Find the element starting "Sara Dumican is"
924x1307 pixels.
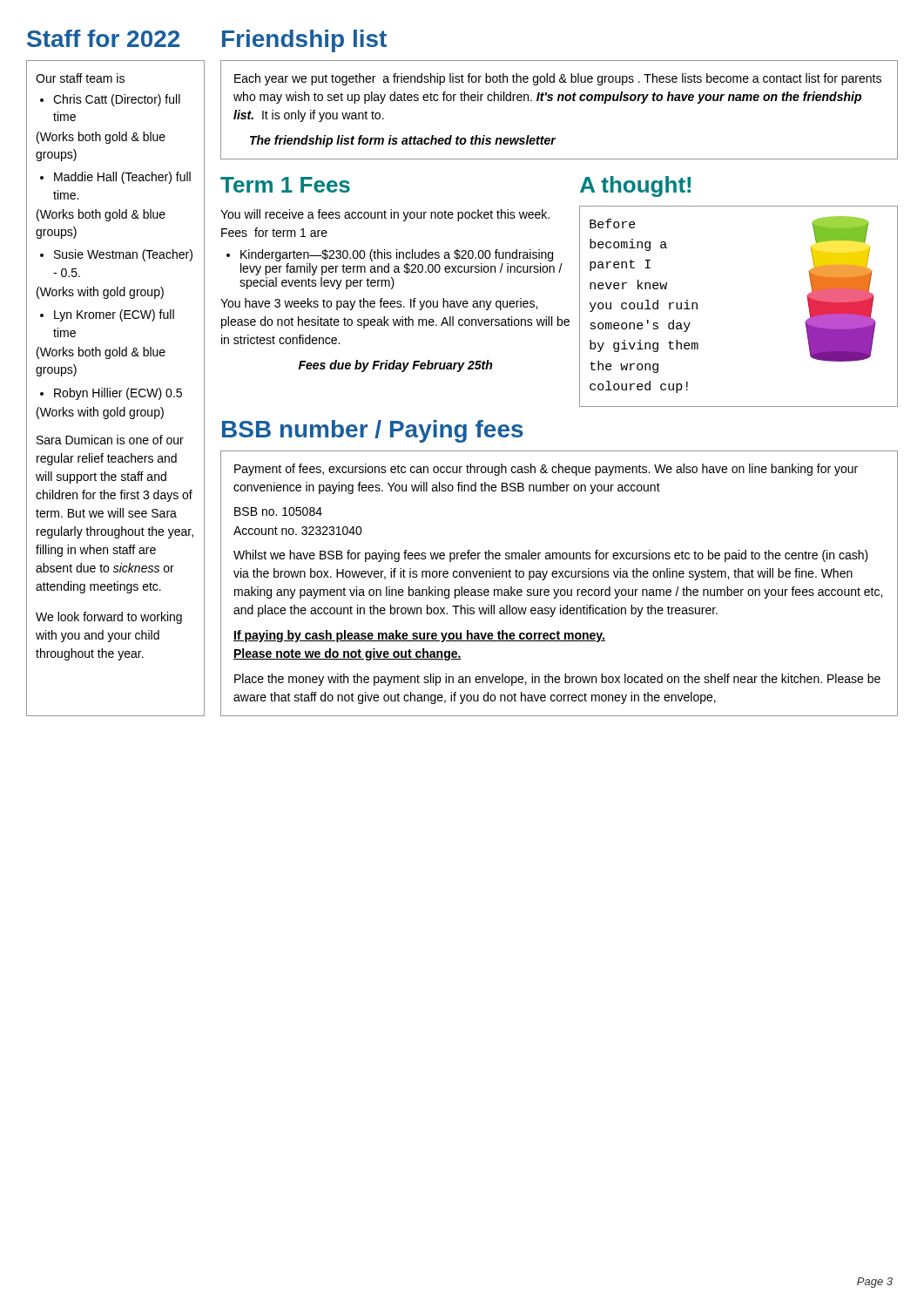pos(115,513)
